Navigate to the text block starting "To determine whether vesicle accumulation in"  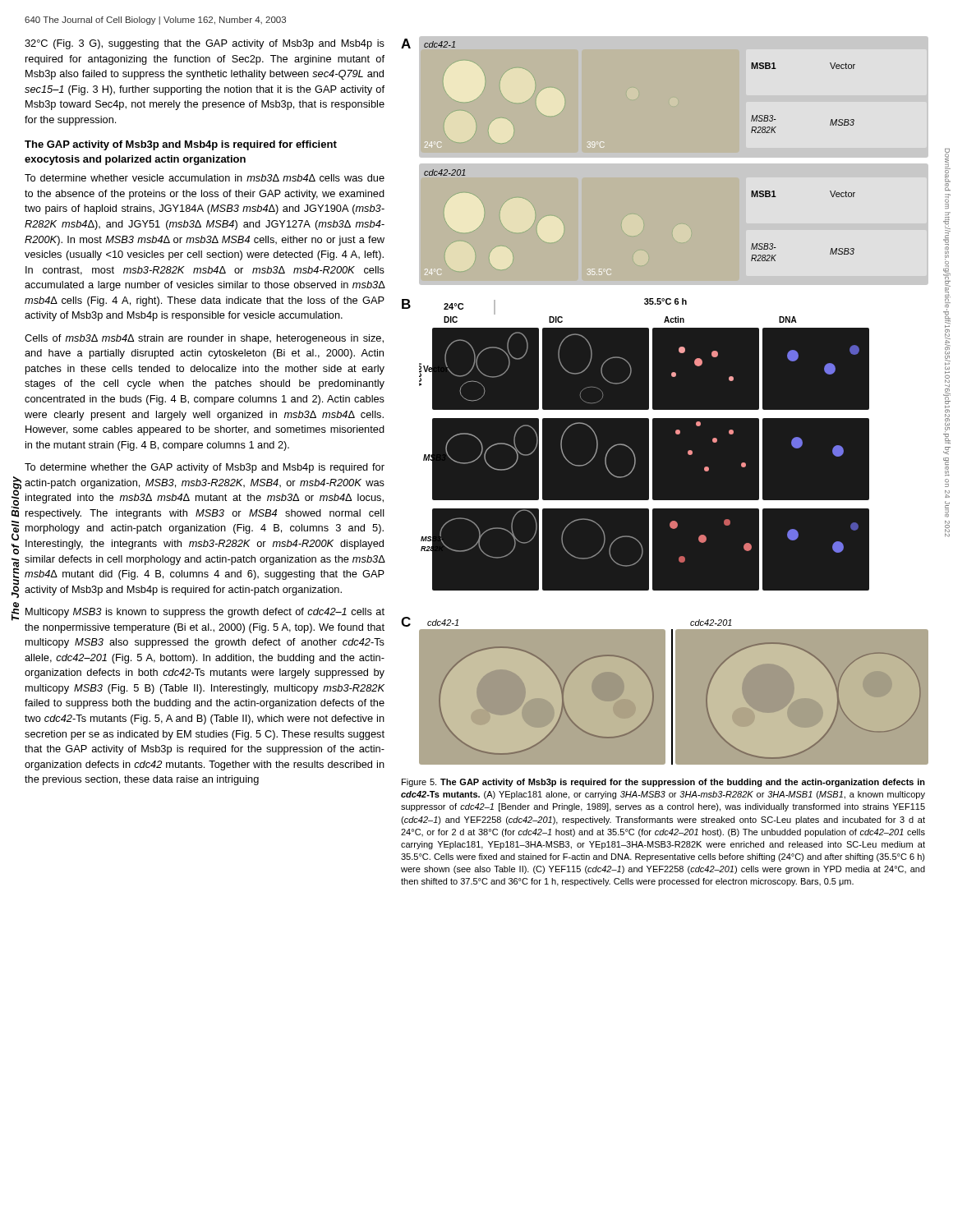click(x=205, y=247)
